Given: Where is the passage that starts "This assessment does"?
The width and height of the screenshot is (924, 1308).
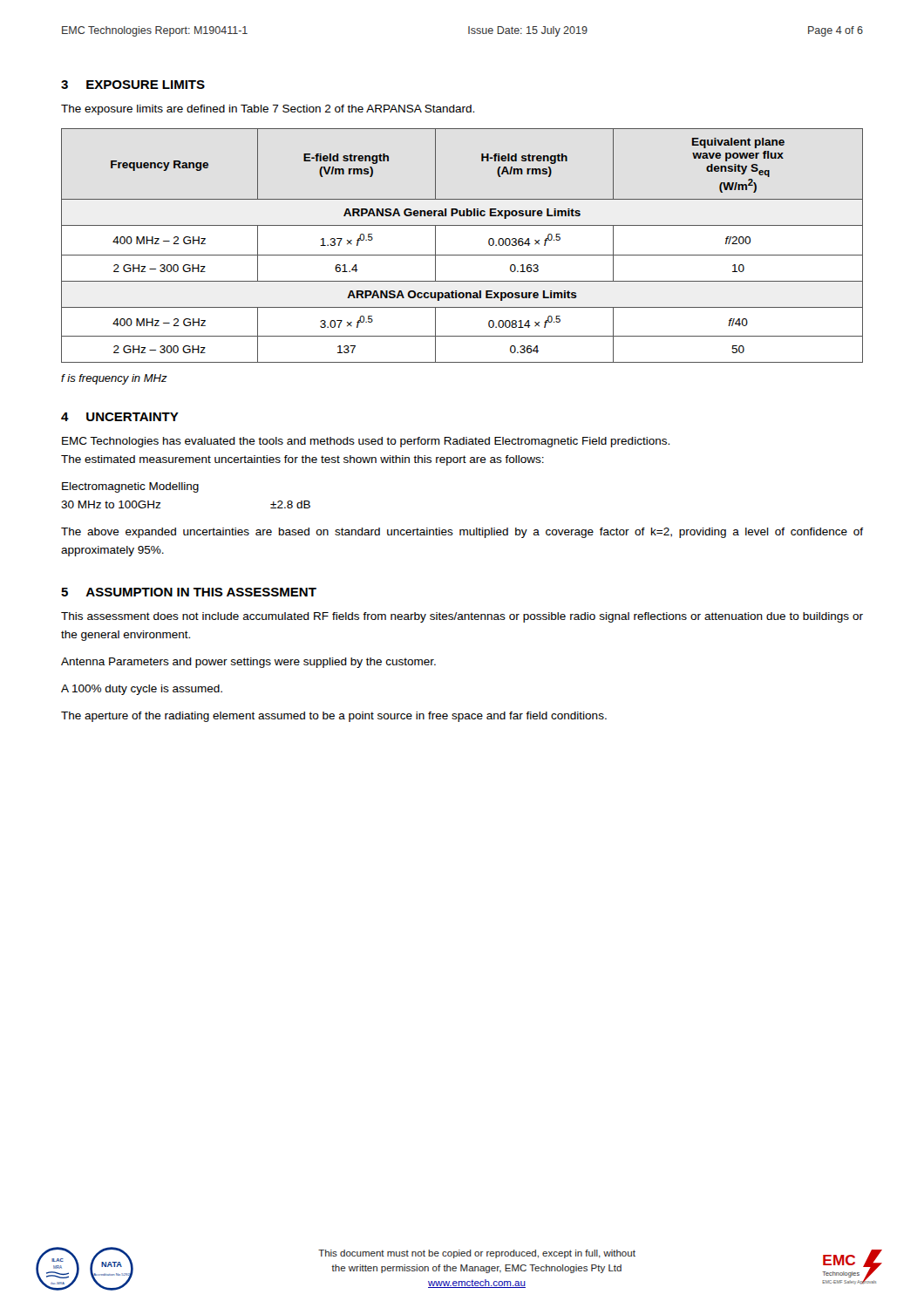Looking at the screenshot, I should 462,625.
